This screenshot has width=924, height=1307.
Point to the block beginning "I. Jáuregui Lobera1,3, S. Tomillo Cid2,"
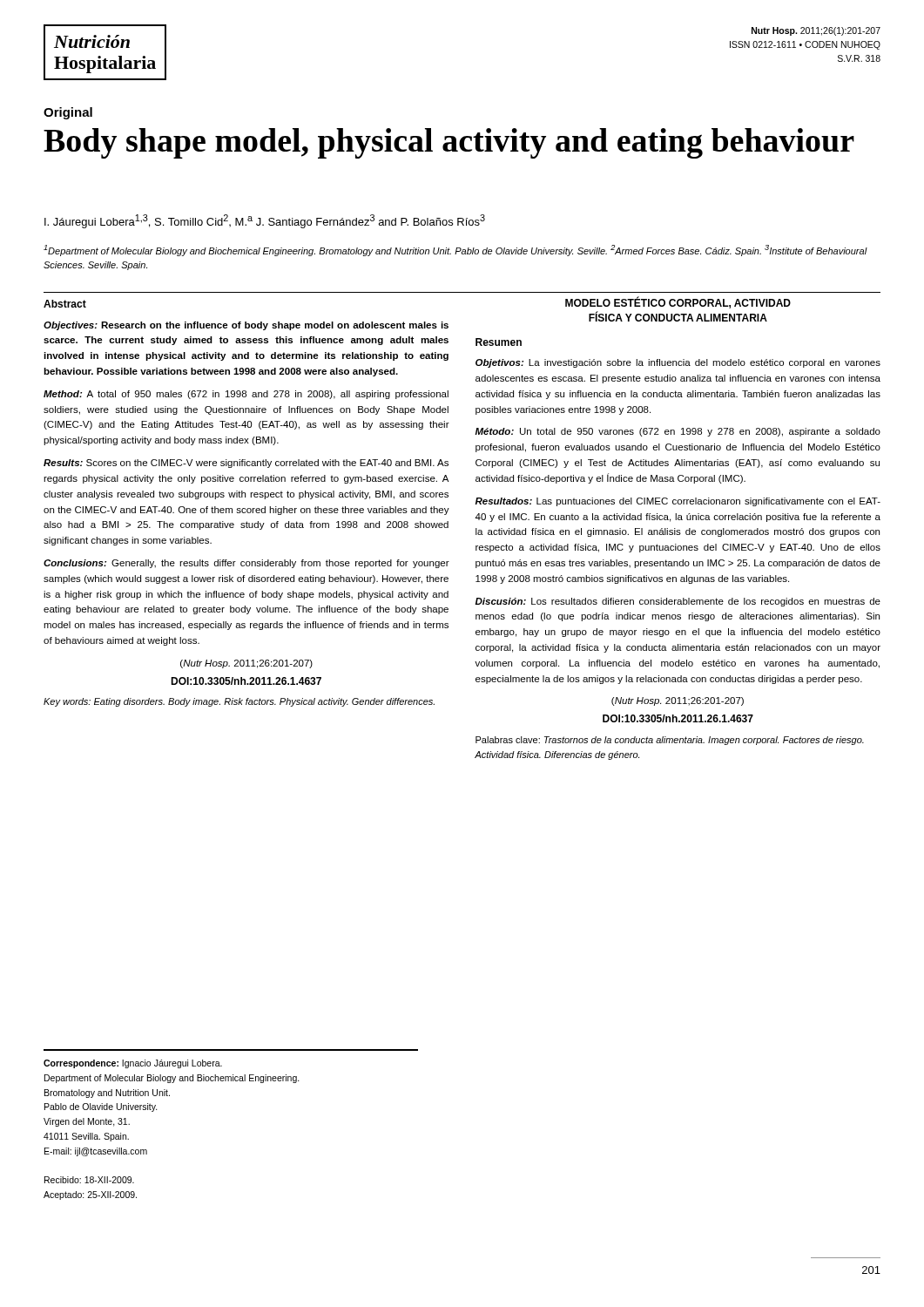tap(264, 221)
